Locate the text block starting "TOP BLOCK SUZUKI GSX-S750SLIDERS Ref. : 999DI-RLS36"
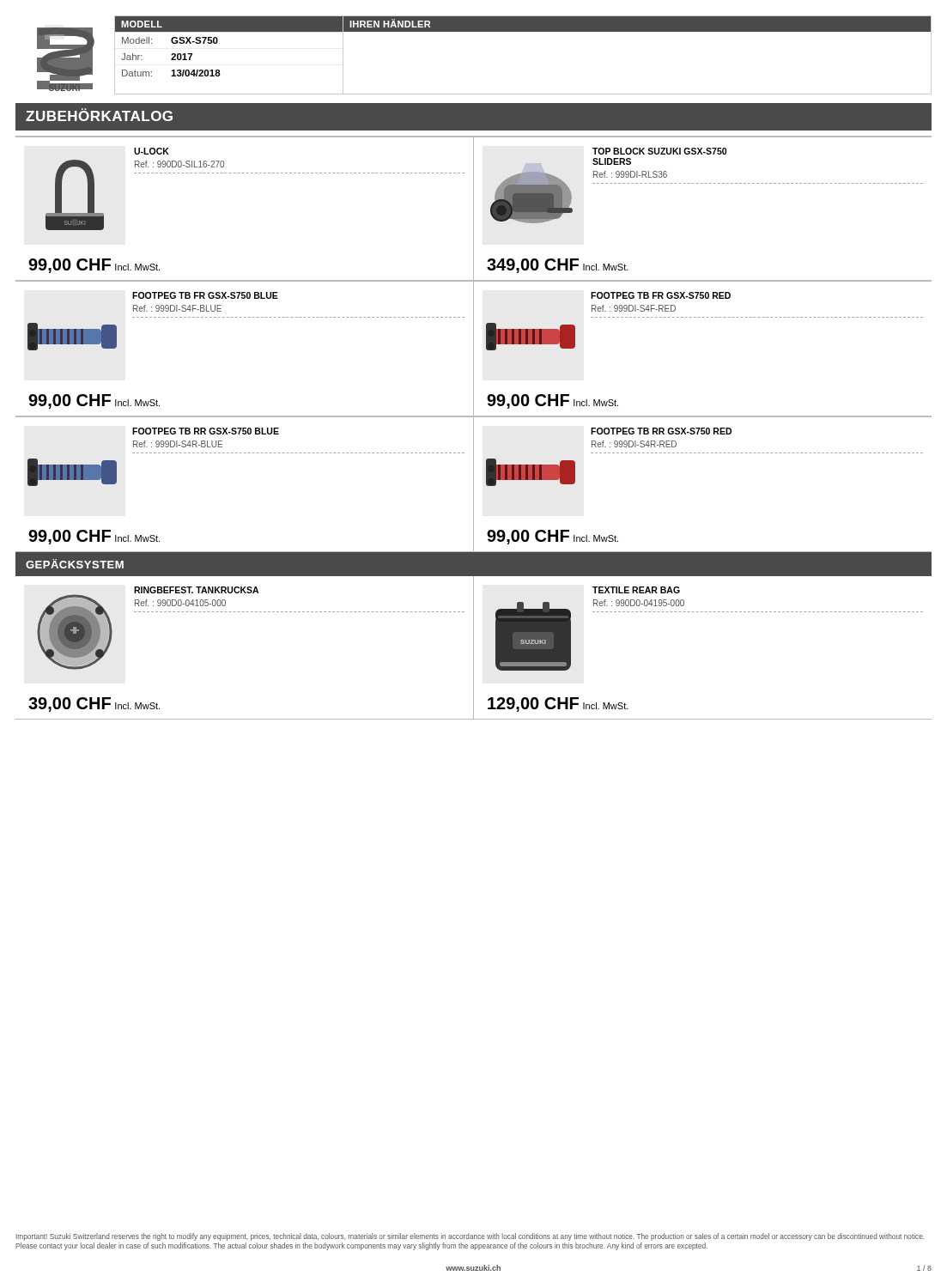 click(x=659, y=151)
